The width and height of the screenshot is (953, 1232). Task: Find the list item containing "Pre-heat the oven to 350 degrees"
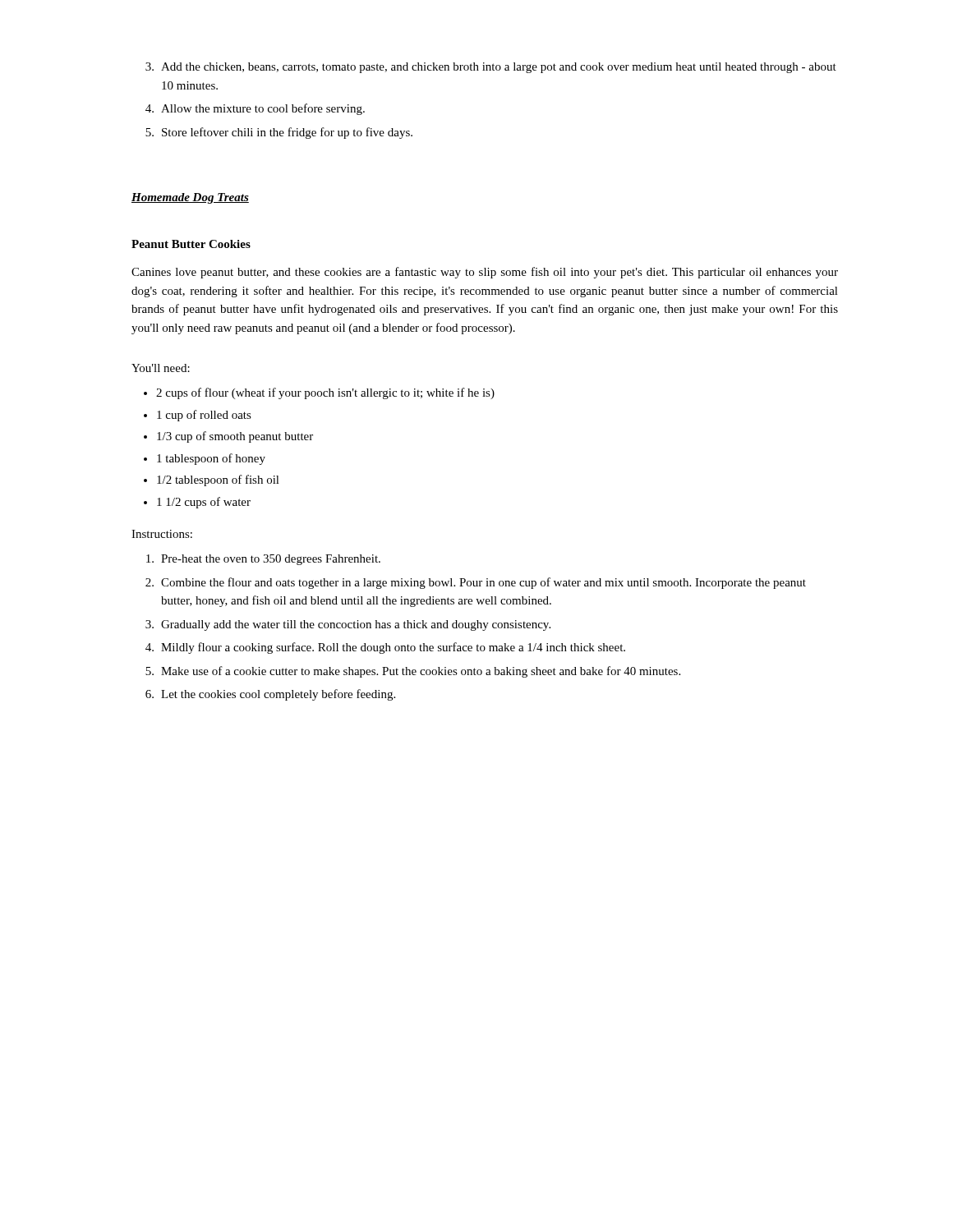click(256, 559)
